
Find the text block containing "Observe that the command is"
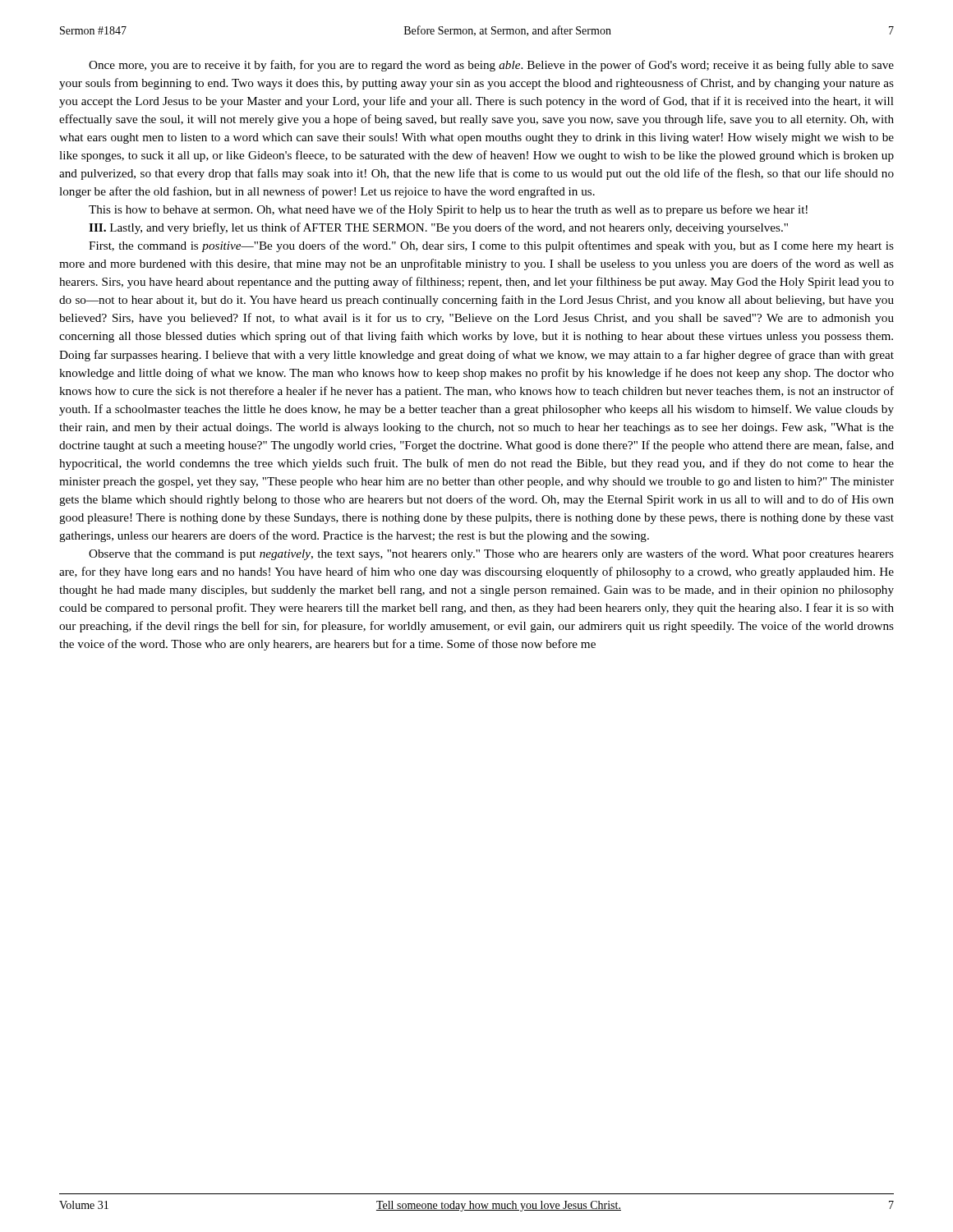click(476, 599)
